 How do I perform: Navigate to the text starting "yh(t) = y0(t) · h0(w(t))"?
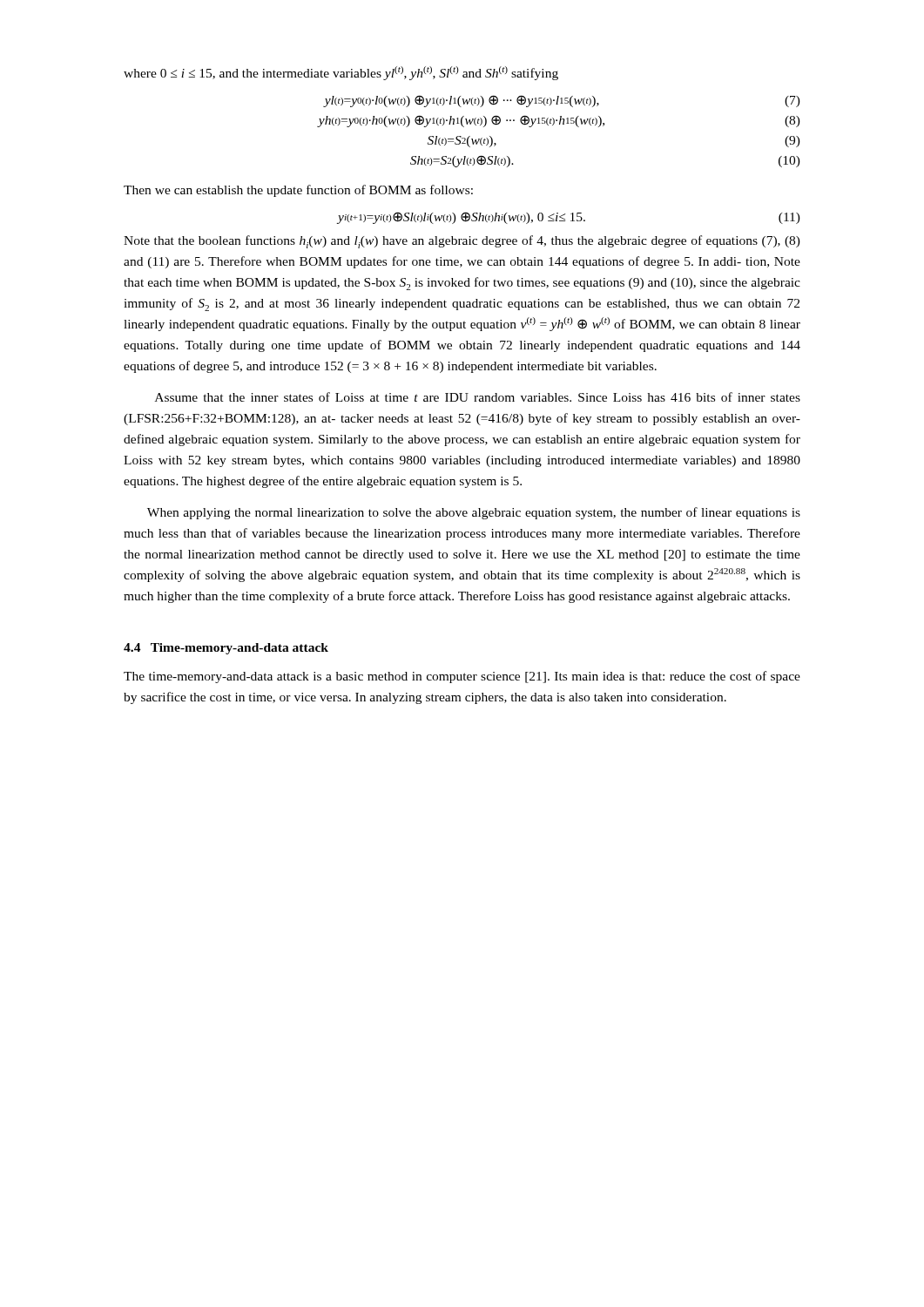tap(462, 120)
